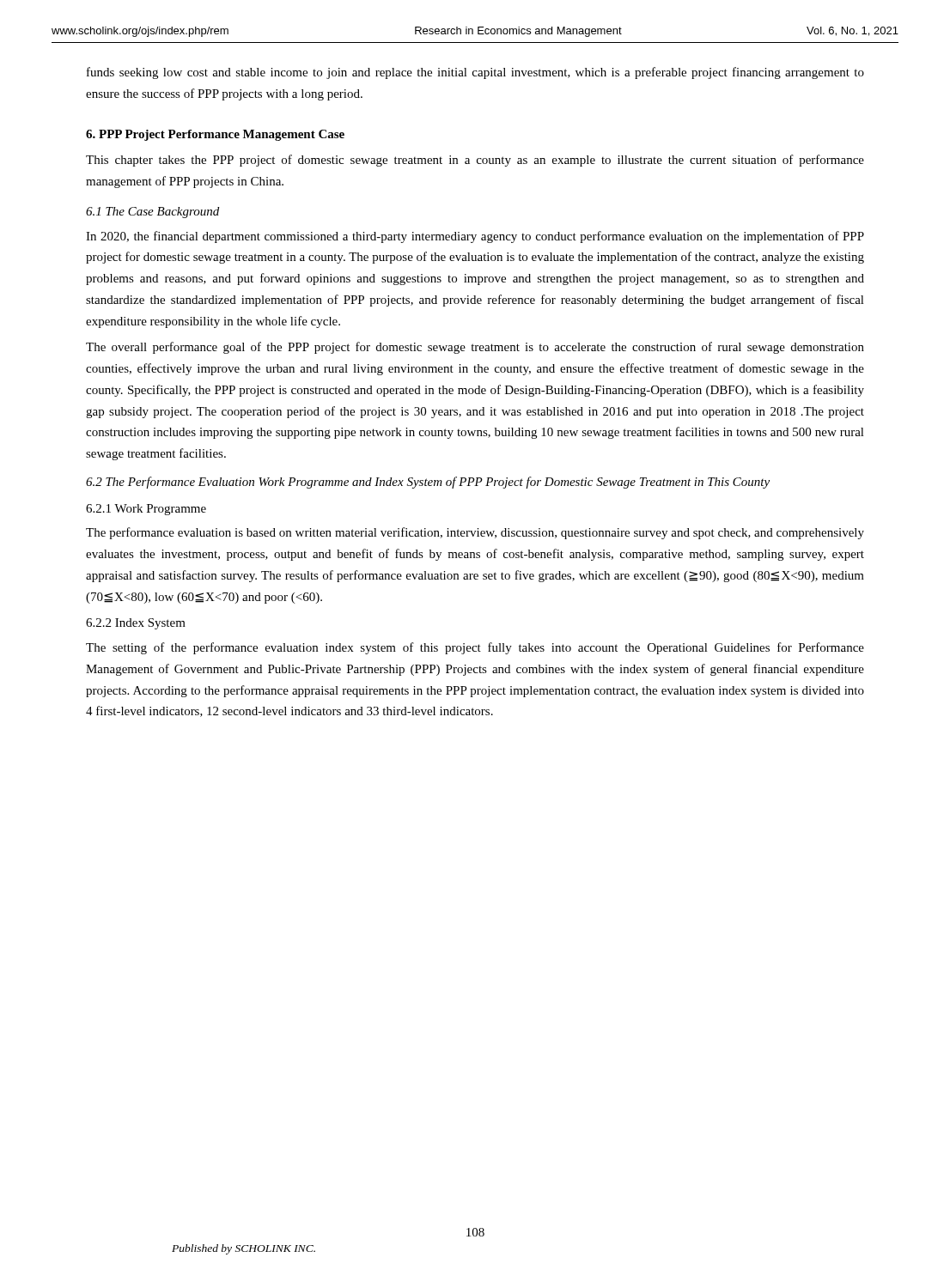Viewport: 950px width, 1288px height.
Task: Navigate to the passage starting "The performance evaluation is"
Action: pos(475,565)
